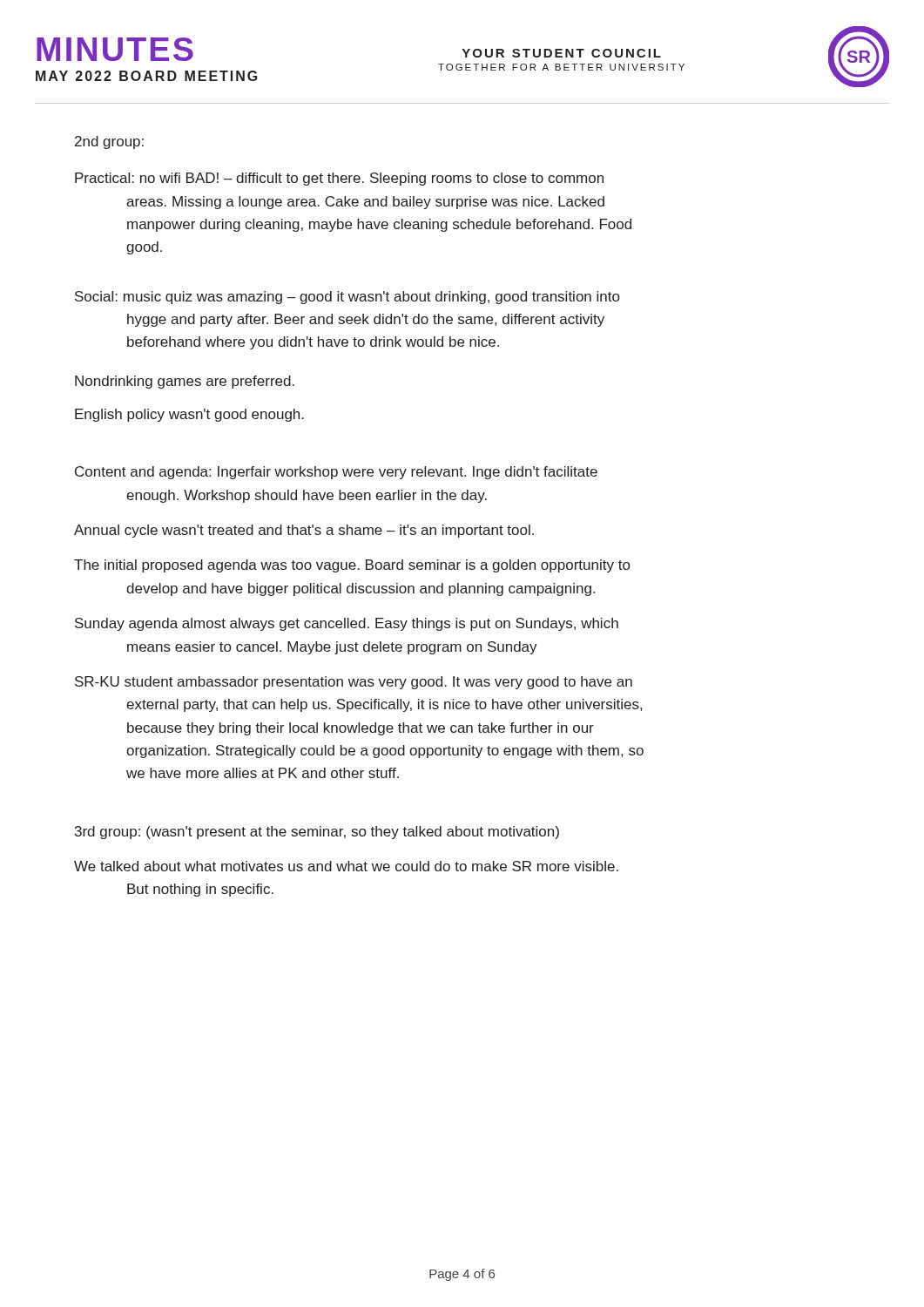Point to the block starting "Sunday agenda almost always get cancelled."
The image size is (924, 1307).
click(471, 637)
